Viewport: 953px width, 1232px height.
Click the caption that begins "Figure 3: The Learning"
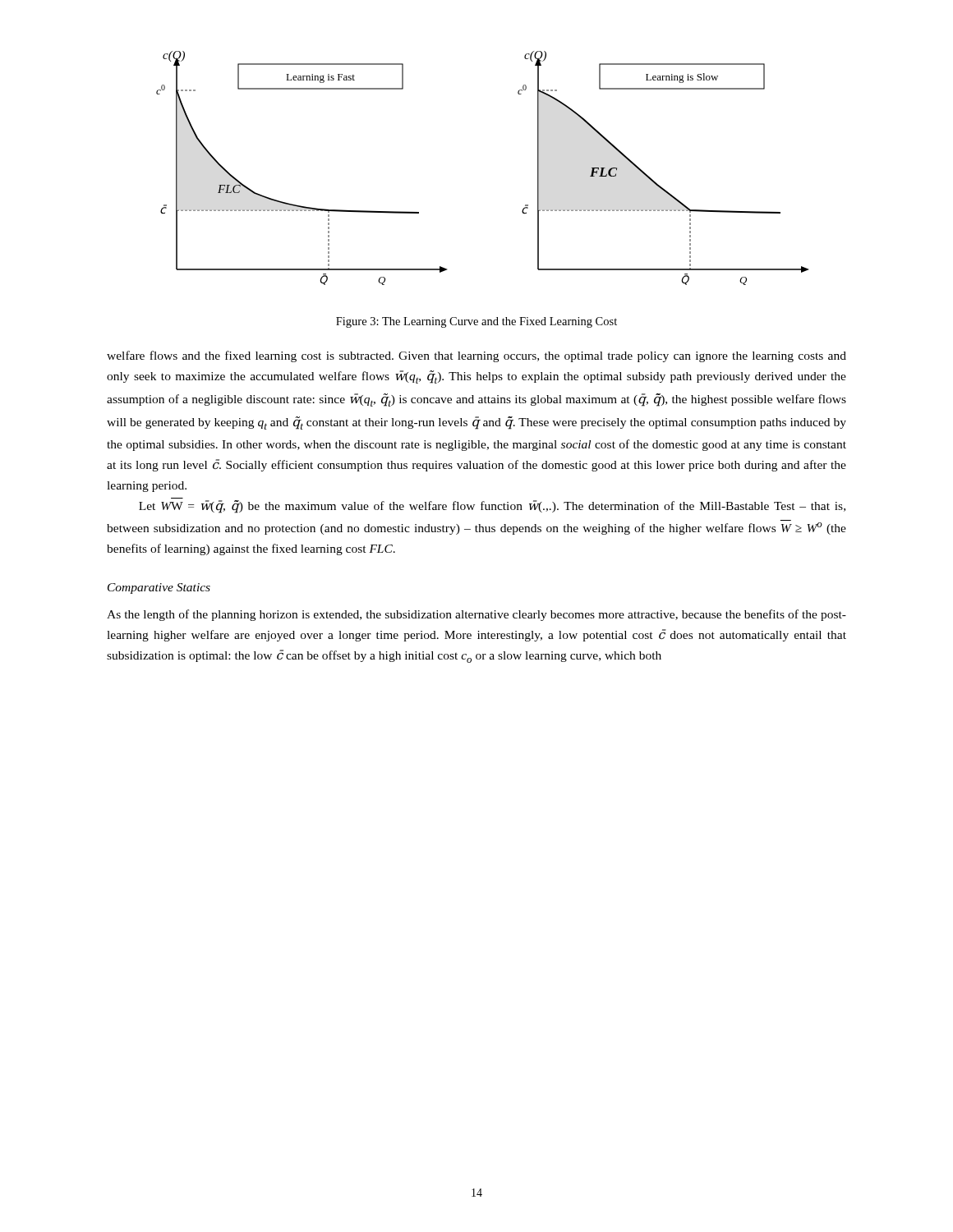[476, 321]
